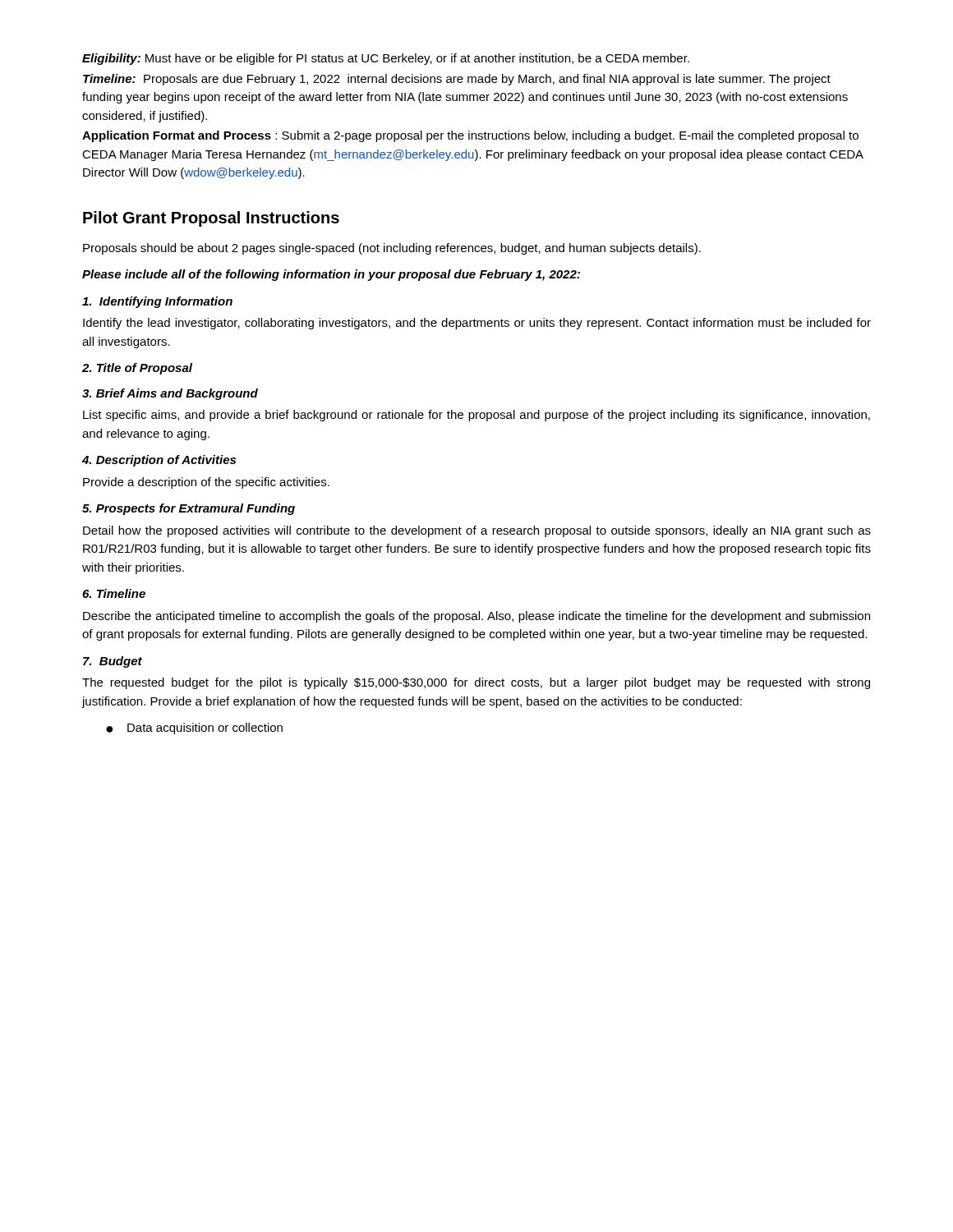The height and width of the screenshot is (1232, 953).
Task: Find the block on this page that starts "Detail how the proposed activities will"
Action: [476, 548]
